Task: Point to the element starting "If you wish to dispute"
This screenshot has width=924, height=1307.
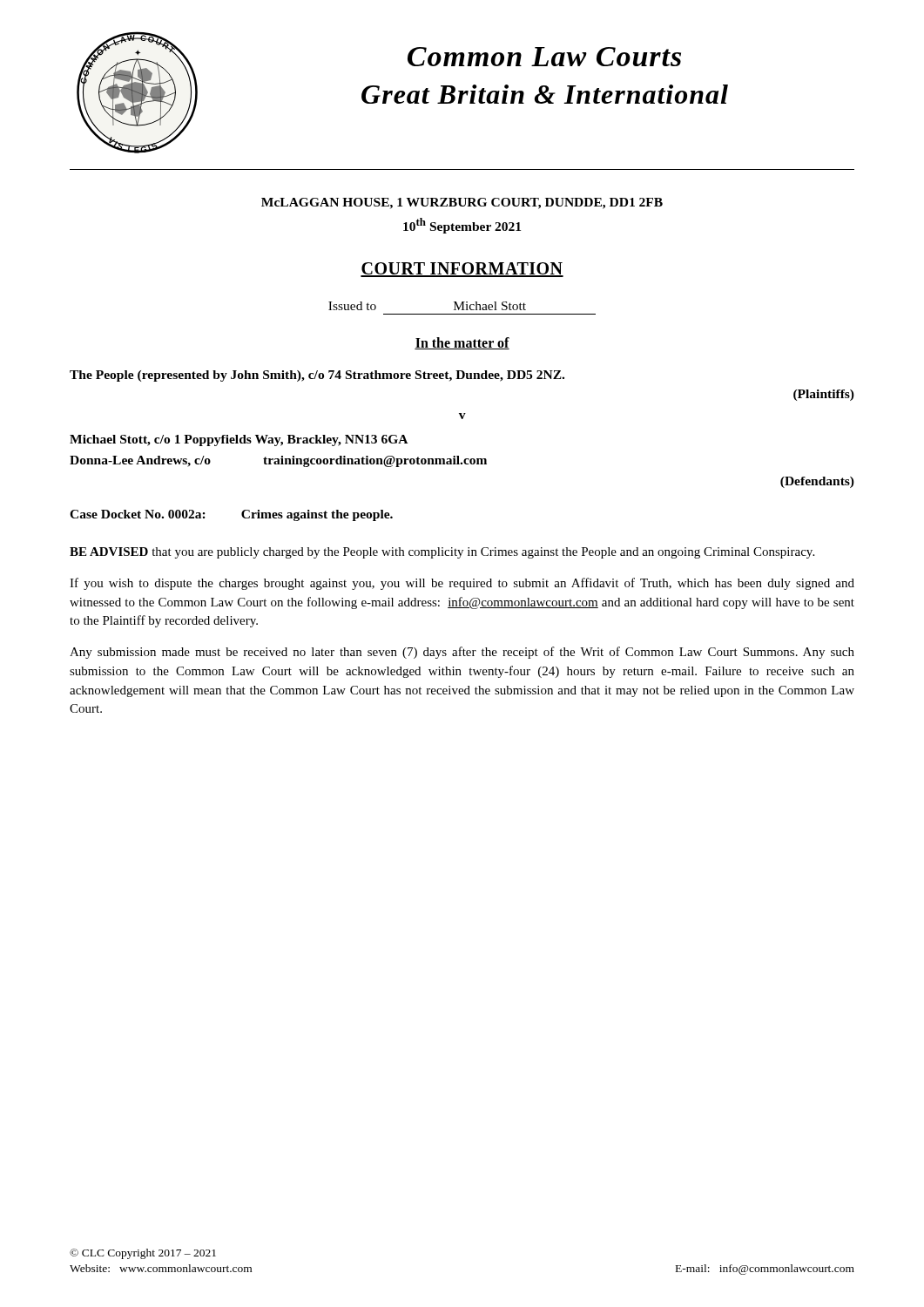Action: pos(462,602)
